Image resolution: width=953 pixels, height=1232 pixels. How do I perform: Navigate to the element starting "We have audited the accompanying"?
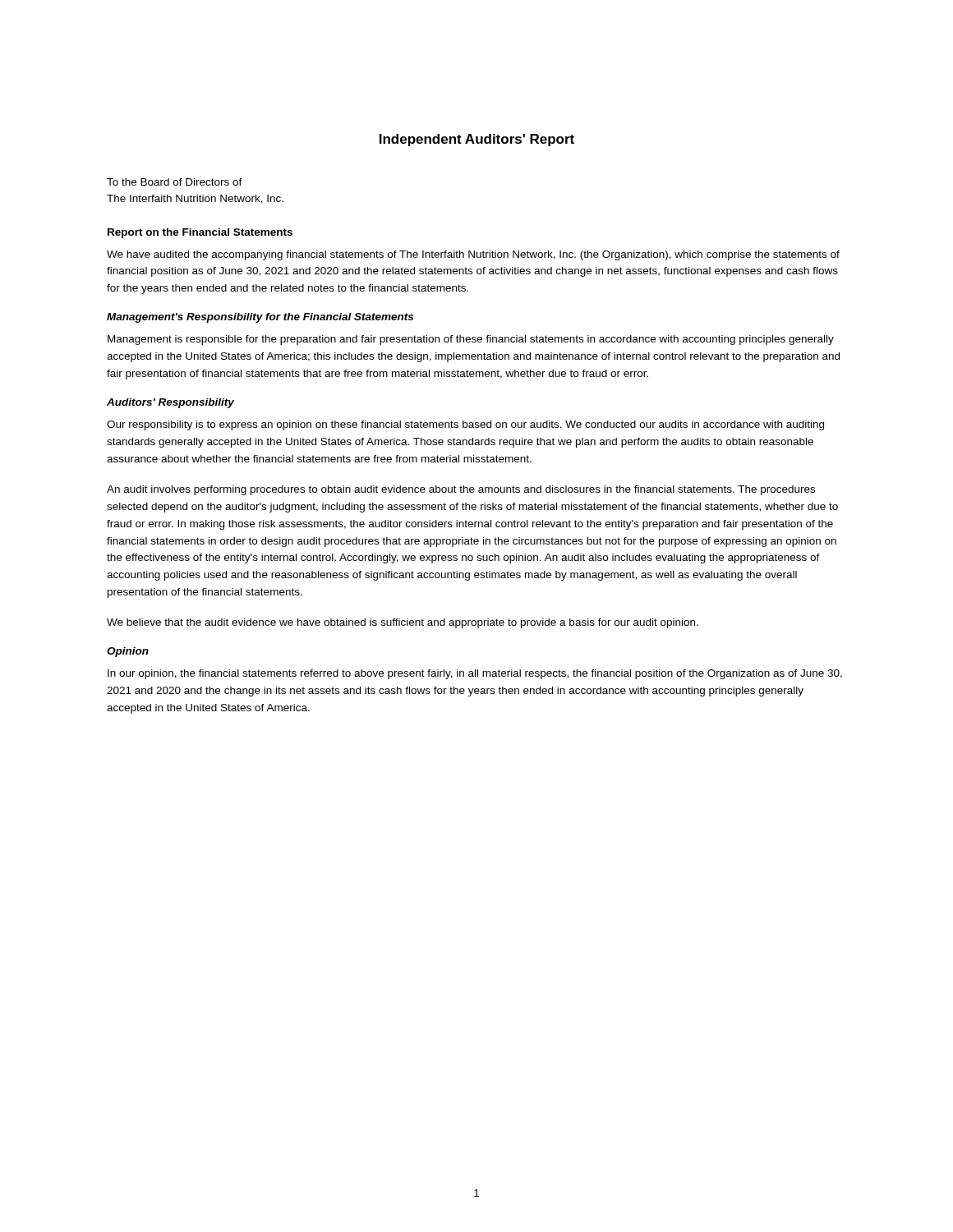[x=473, y=271]
